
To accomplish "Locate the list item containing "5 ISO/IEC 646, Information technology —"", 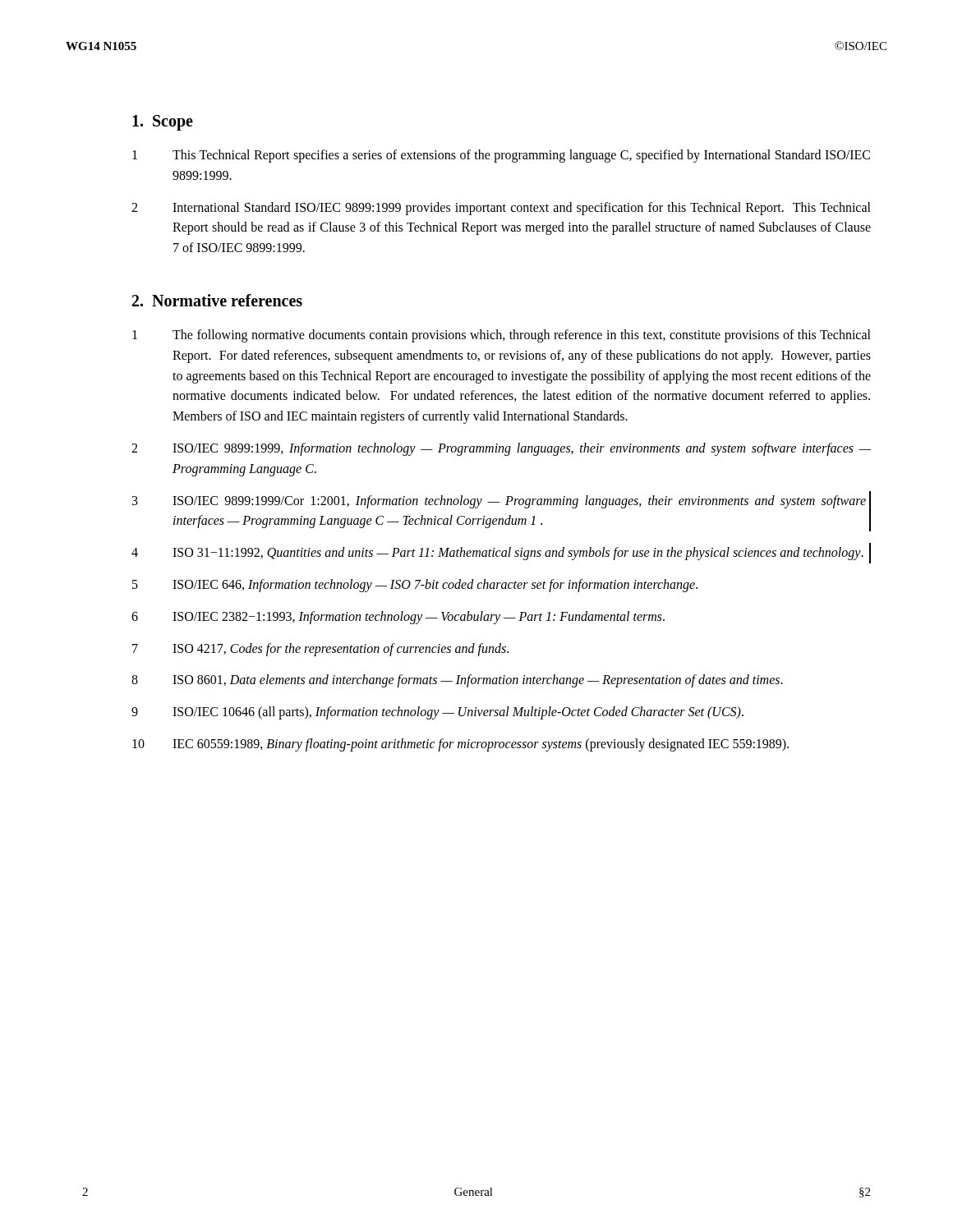I will pos(501,585).
